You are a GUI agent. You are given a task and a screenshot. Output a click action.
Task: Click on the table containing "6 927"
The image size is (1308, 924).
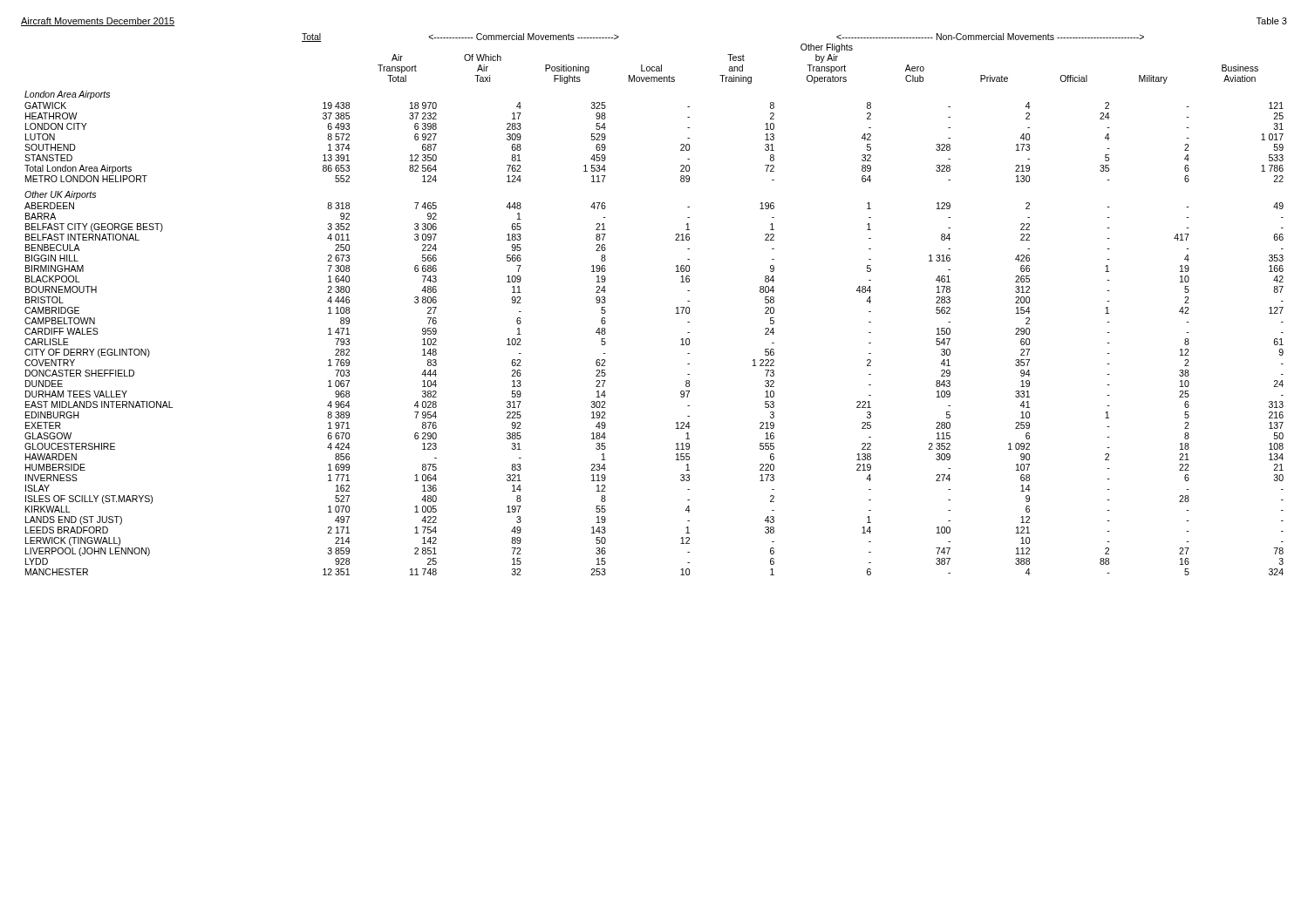[x=654, y=304]
